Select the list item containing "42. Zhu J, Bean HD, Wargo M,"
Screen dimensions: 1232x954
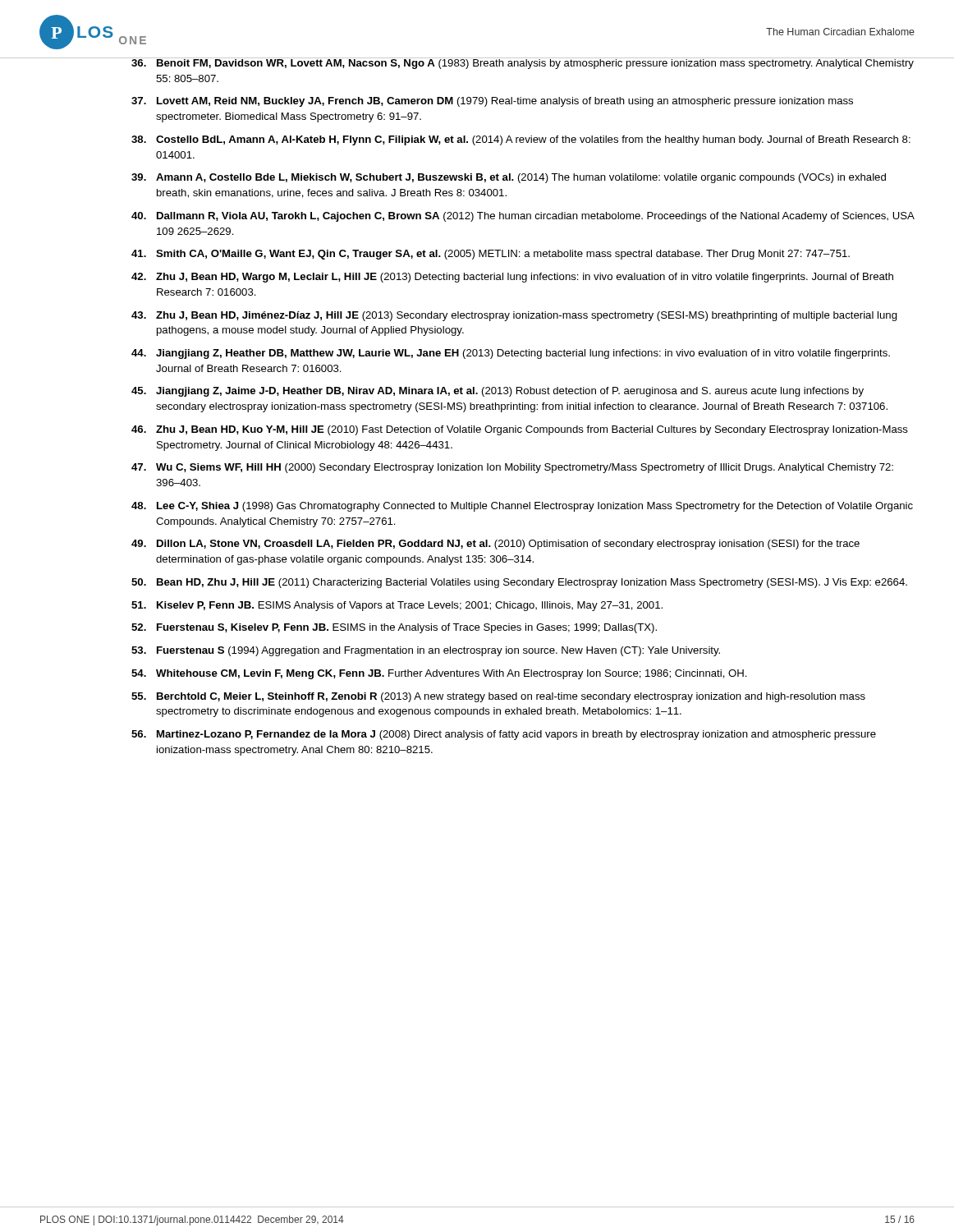[523, 285]
